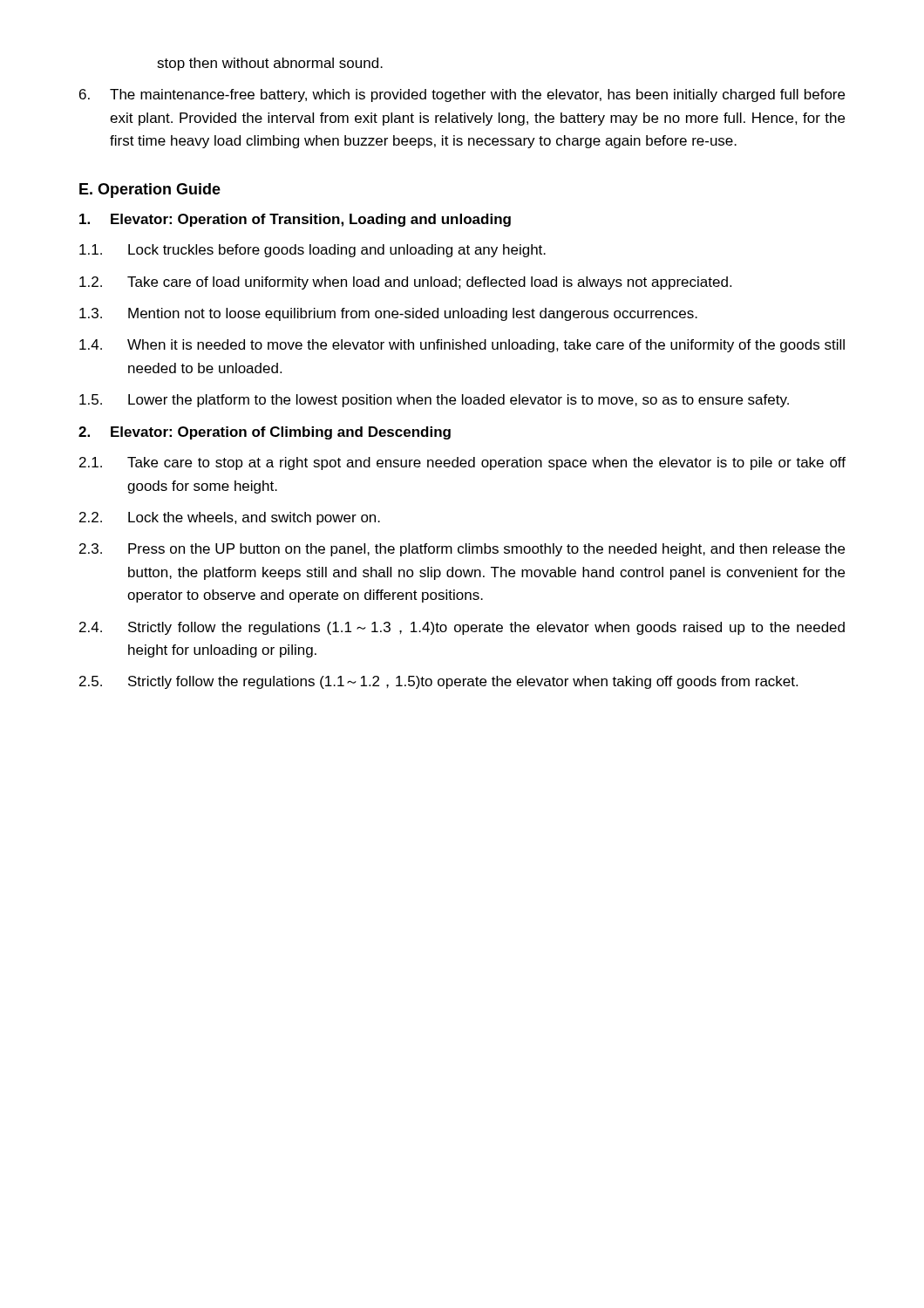924x1308 pixels.
Task: Locate the block of text that opens with "2.5. Strictly follow"
Action: [x=462, y=682]
